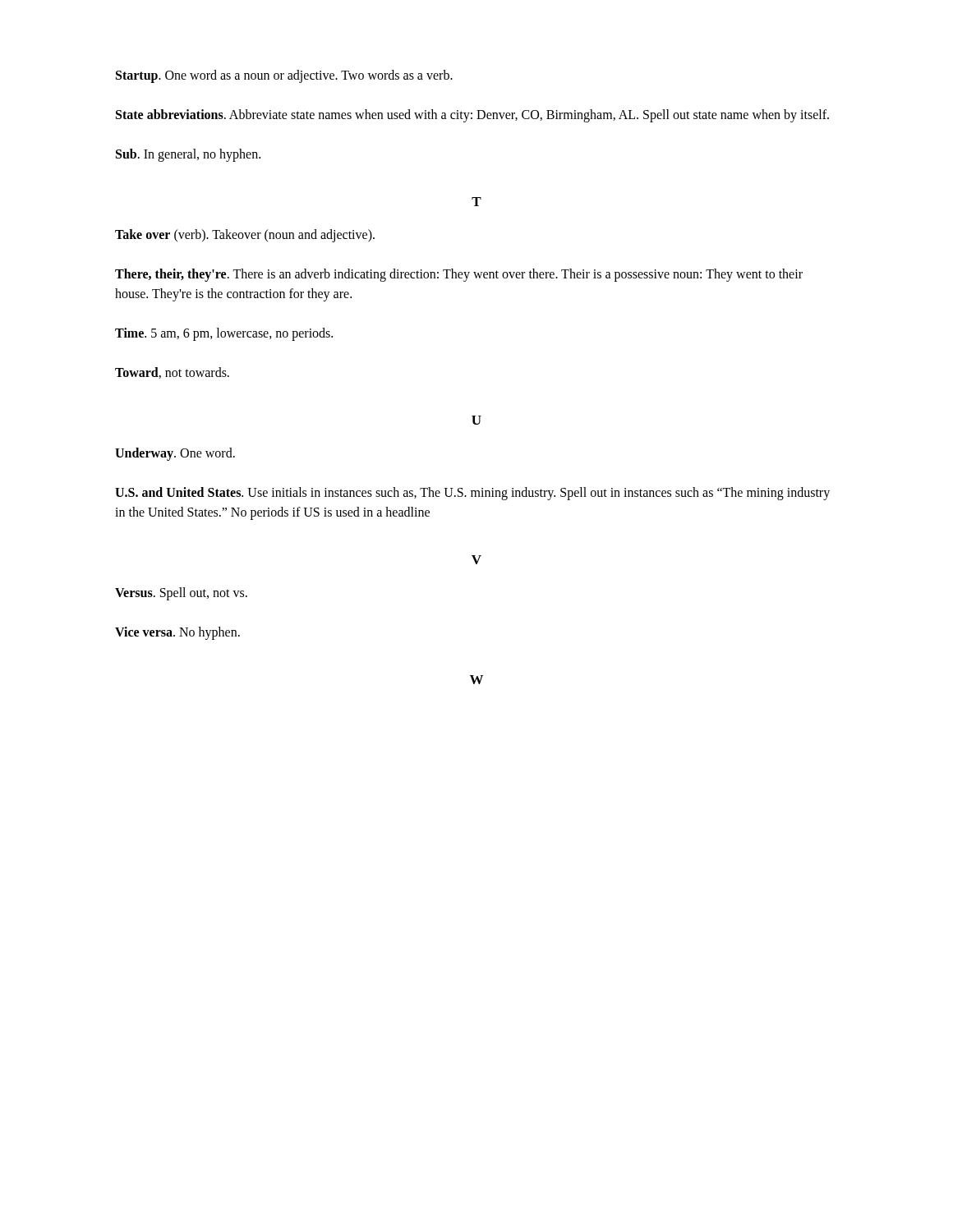The width and height of the screenshot is (953, 1232).
Task: Select the passage starting "Toward, not towards."
Action: click(x=172, y=372)
